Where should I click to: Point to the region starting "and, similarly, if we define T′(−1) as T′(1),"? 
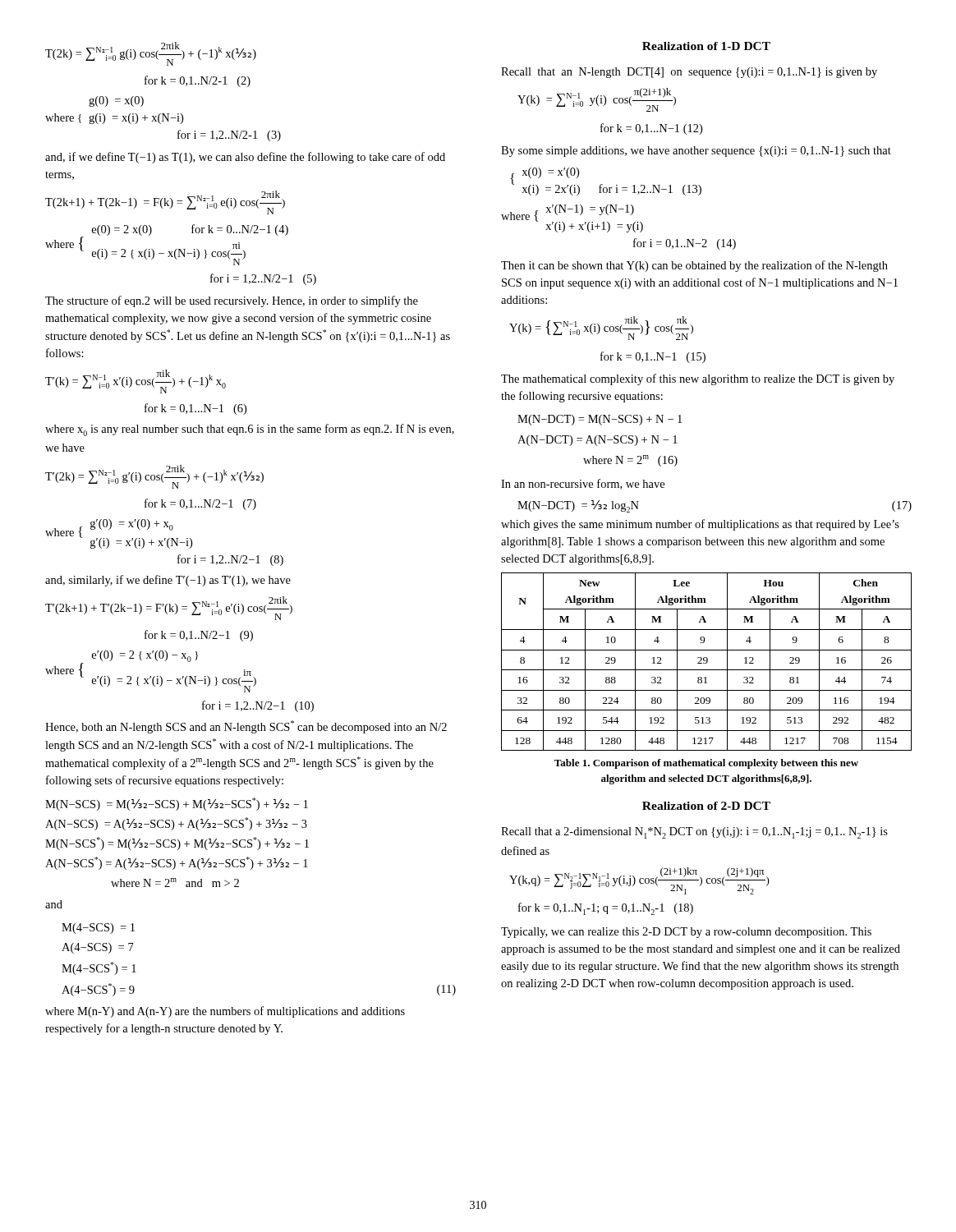(251, 643)
